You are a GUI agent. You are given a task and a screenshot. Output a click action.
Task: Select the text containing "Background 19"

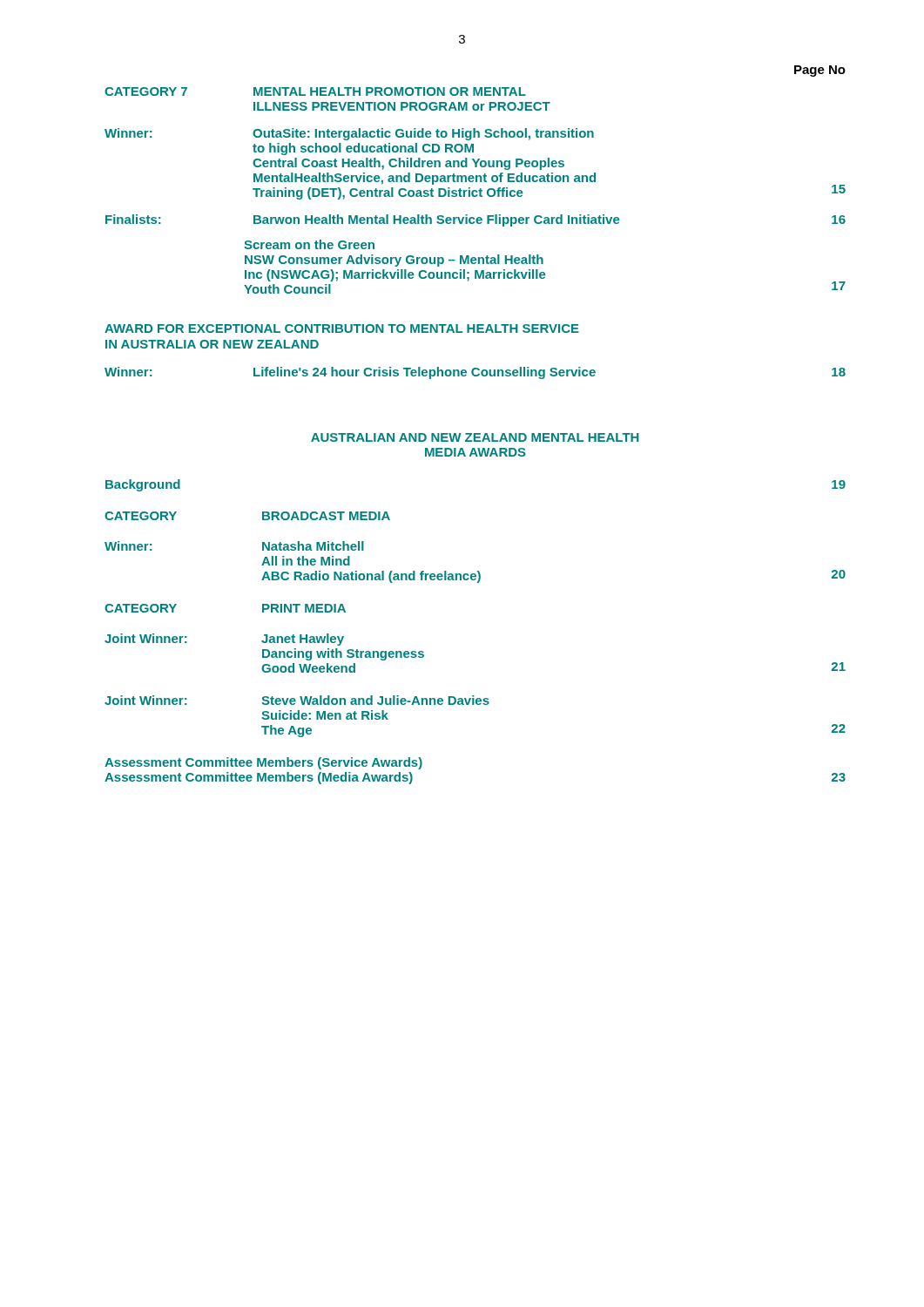(x=136, y=485)
